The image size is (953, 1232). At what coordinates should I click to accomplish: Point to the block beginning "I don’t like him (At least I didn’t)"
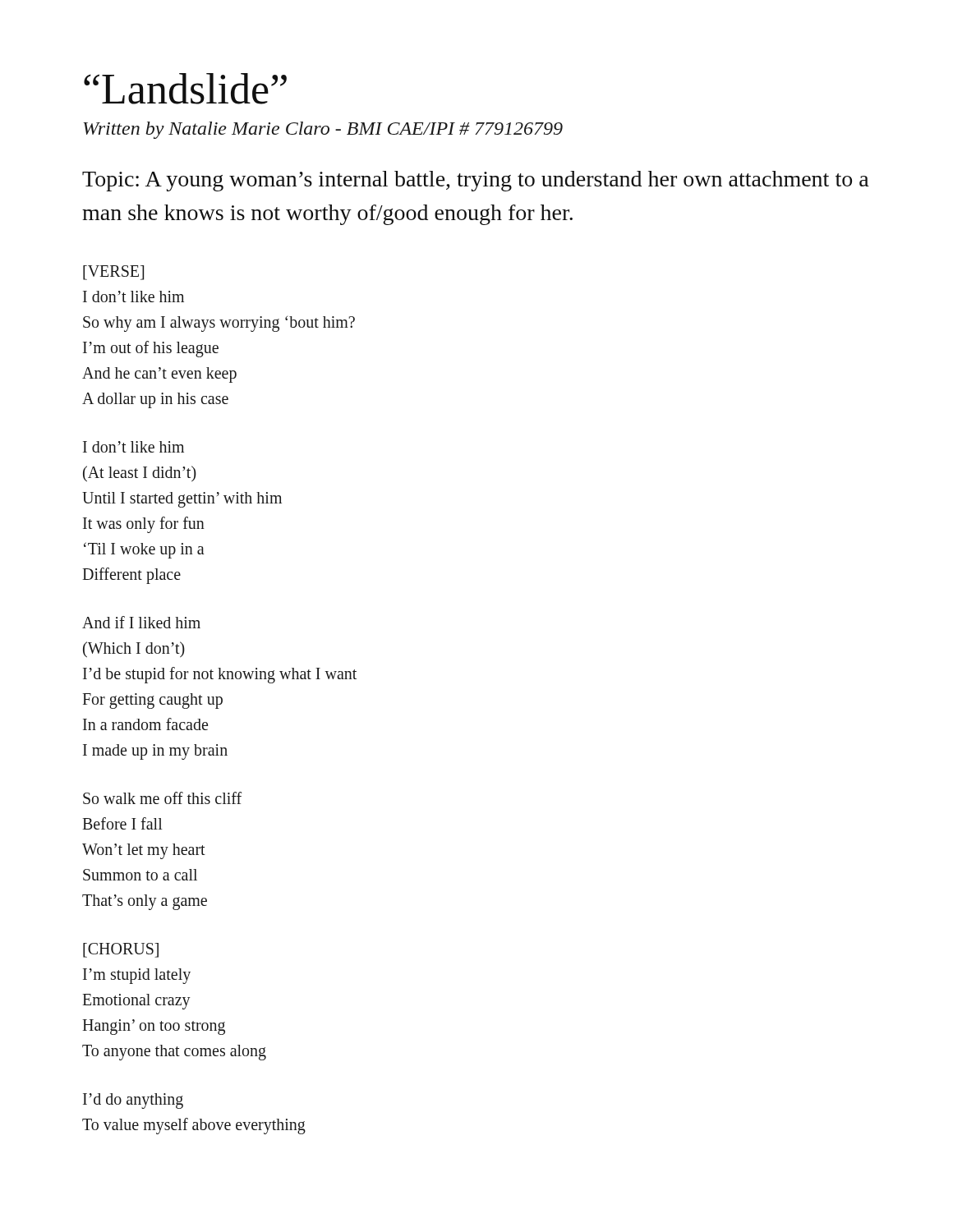(134, 447)
